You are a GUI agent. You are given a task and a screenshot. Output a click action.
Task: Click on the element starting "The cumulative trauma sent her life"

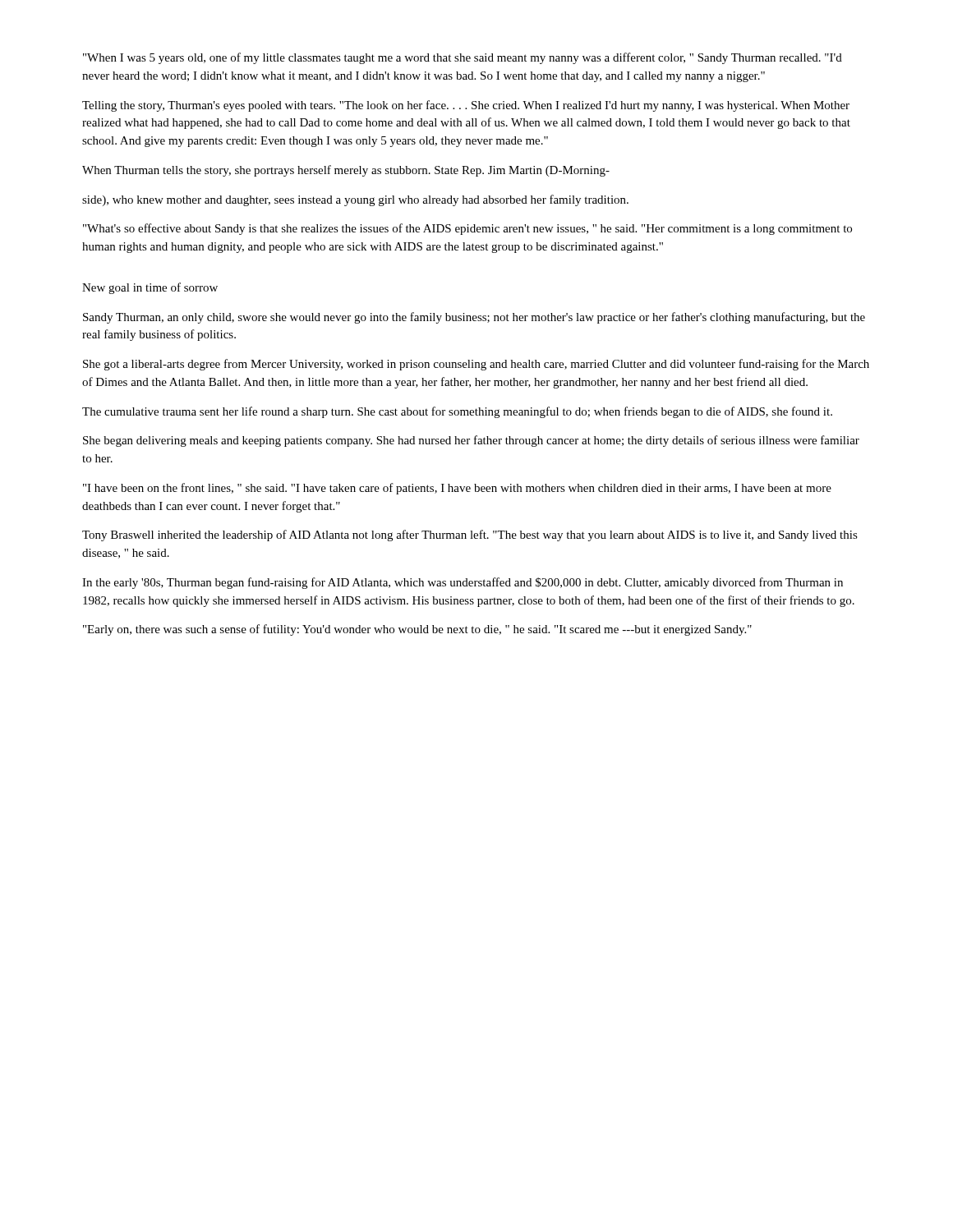tap(458, 411)
